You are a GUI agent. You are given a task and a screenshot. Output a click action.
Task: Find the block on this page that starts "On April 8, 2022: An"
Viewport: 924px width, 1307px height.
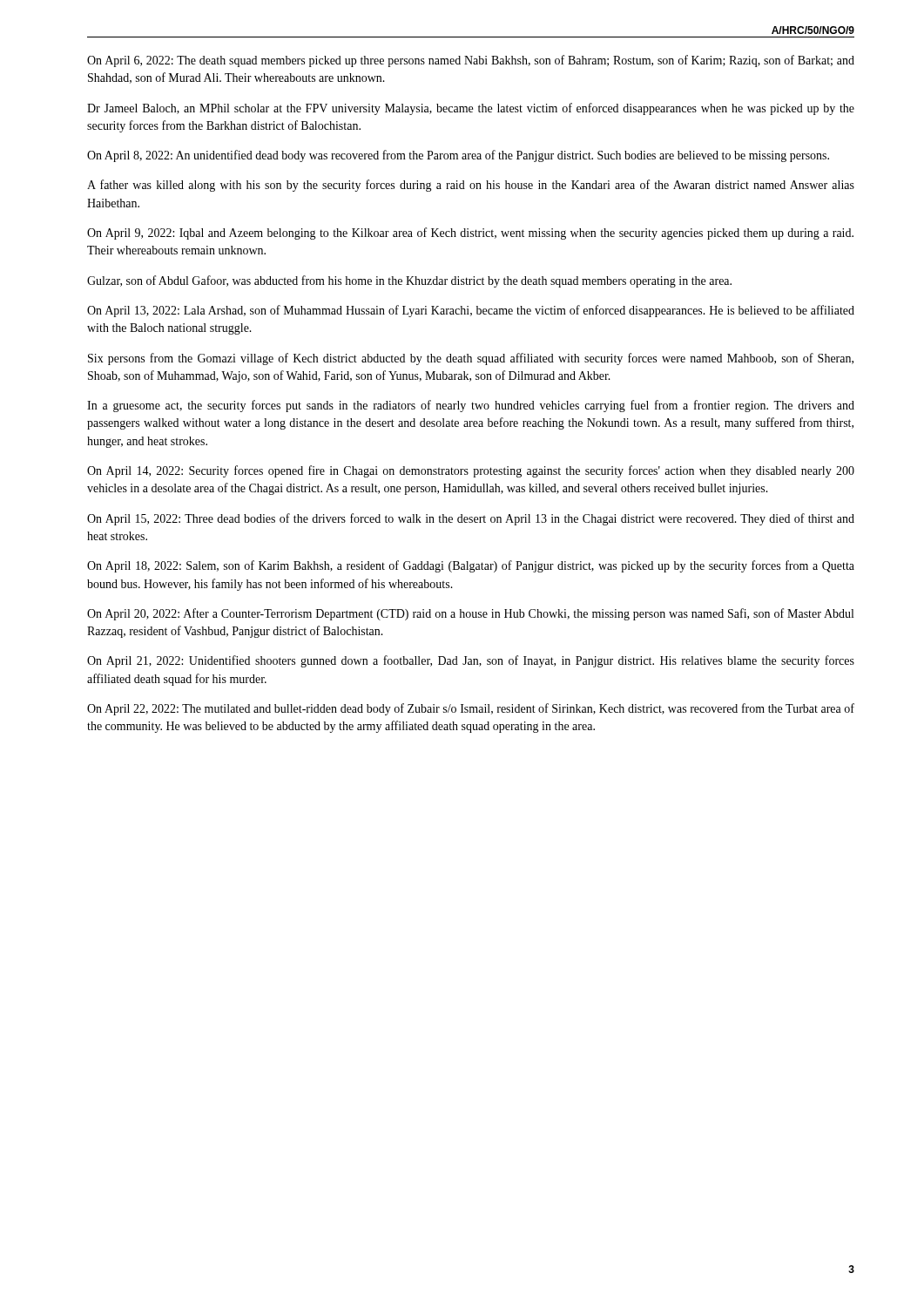459,156
